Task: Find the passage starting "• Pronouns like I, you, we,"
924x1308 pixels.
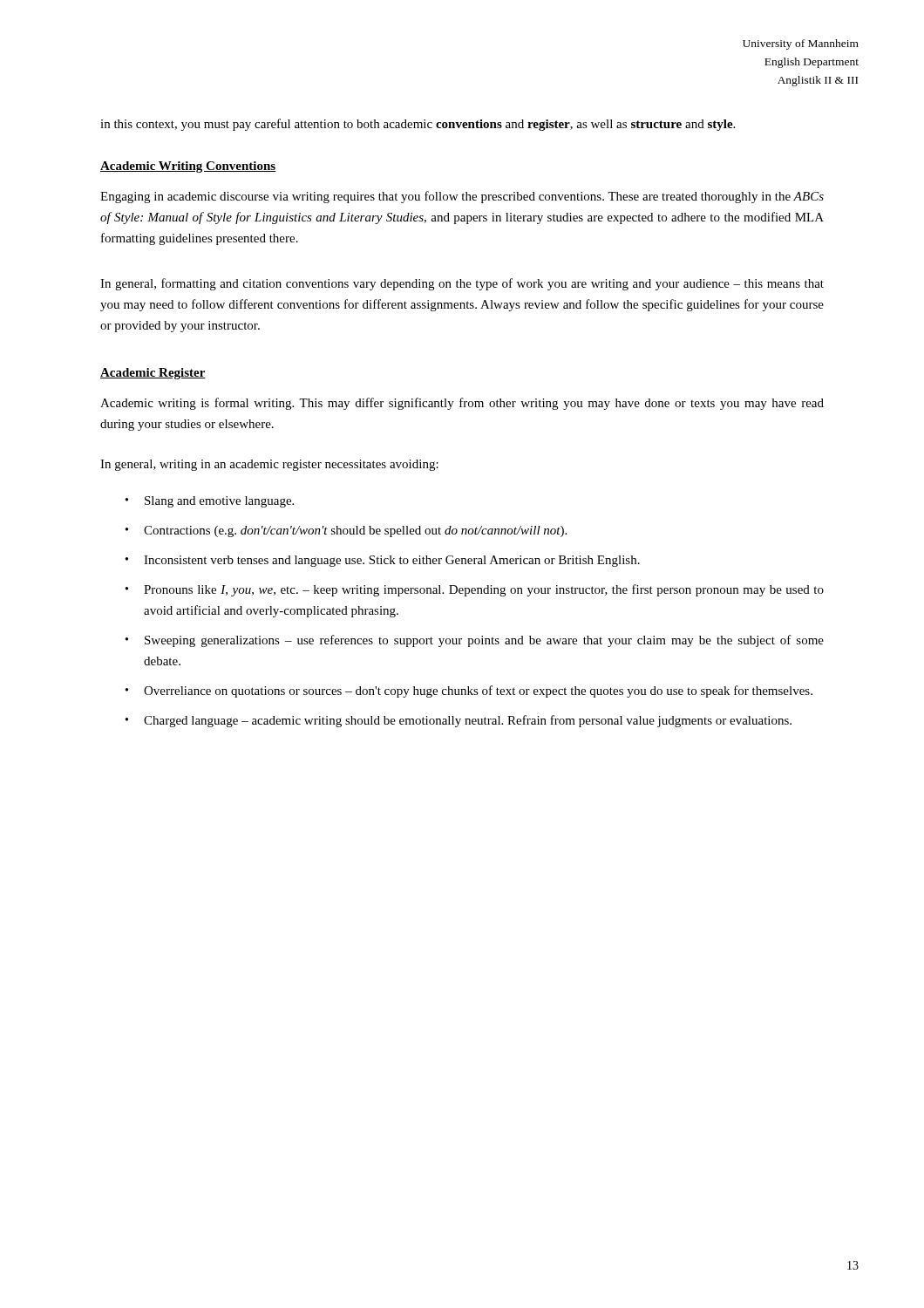Action: pos(474,600)
